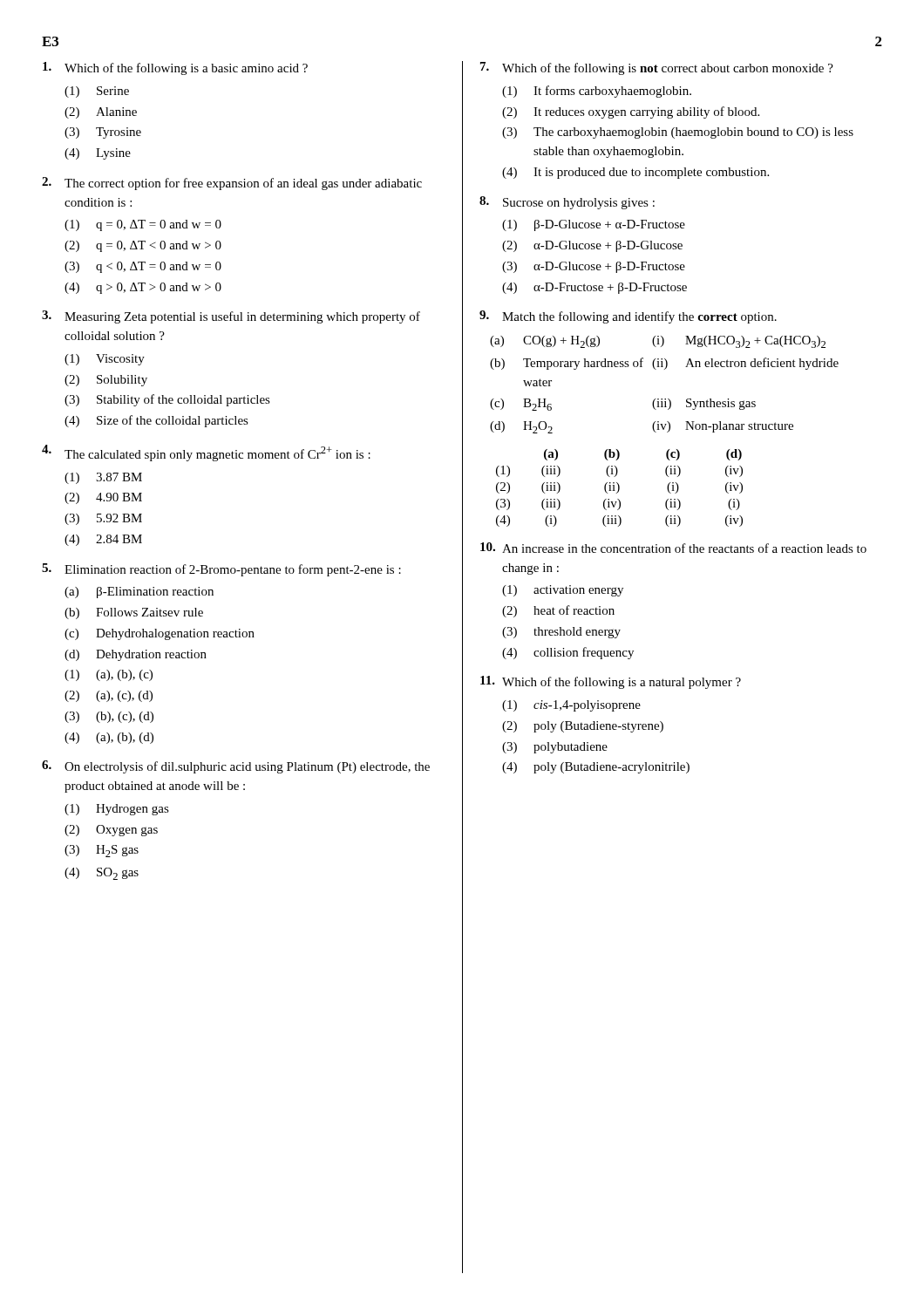Find the table that mentions "CO(g) + H 2 (g)"
Screen dimensions: 1308x924
(x=683, y=429)
